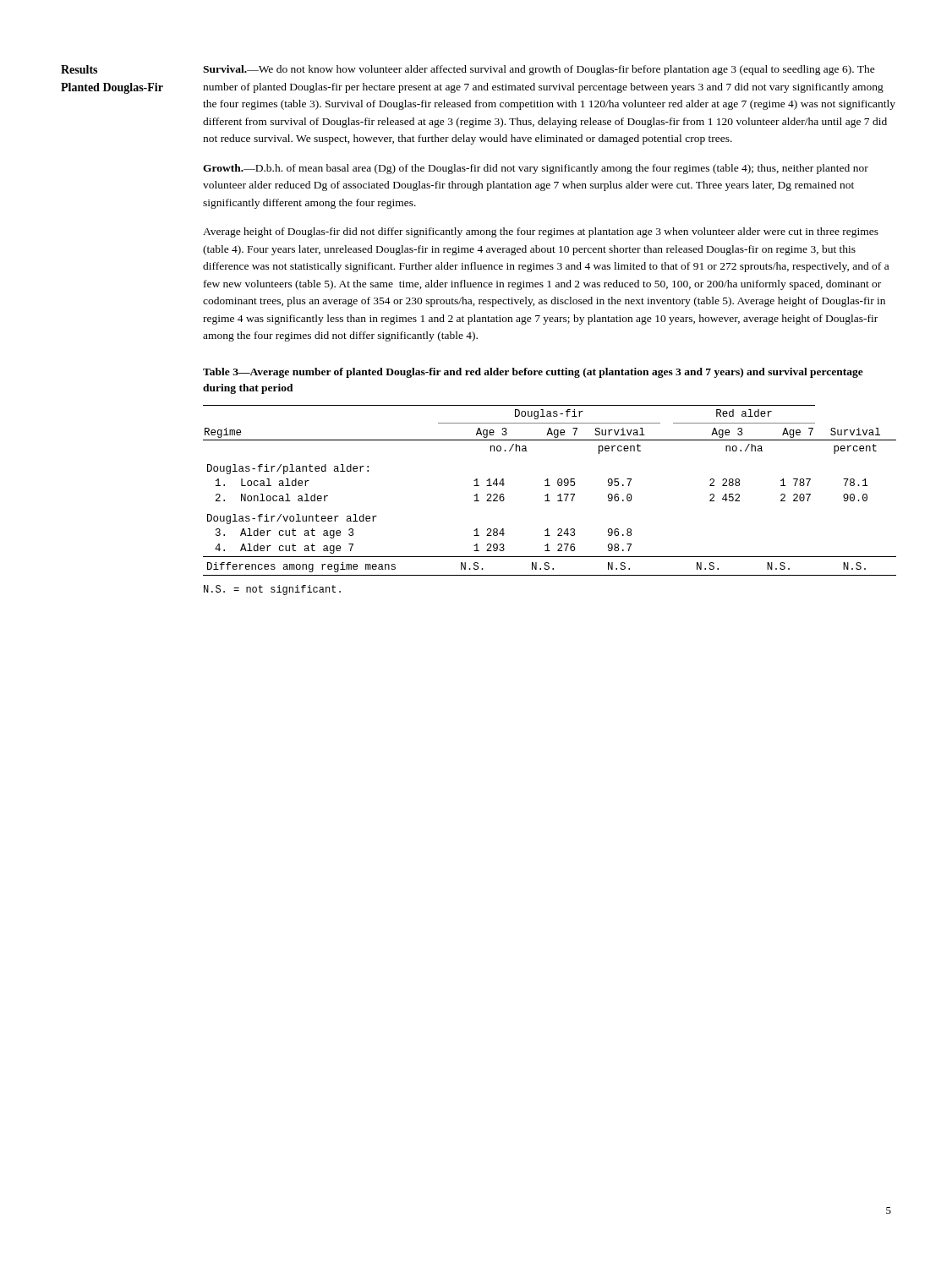952x1268 pixels.
Task: Click on the text block containing "Growth.—D.b.h. of mean"
Action: 535,185
